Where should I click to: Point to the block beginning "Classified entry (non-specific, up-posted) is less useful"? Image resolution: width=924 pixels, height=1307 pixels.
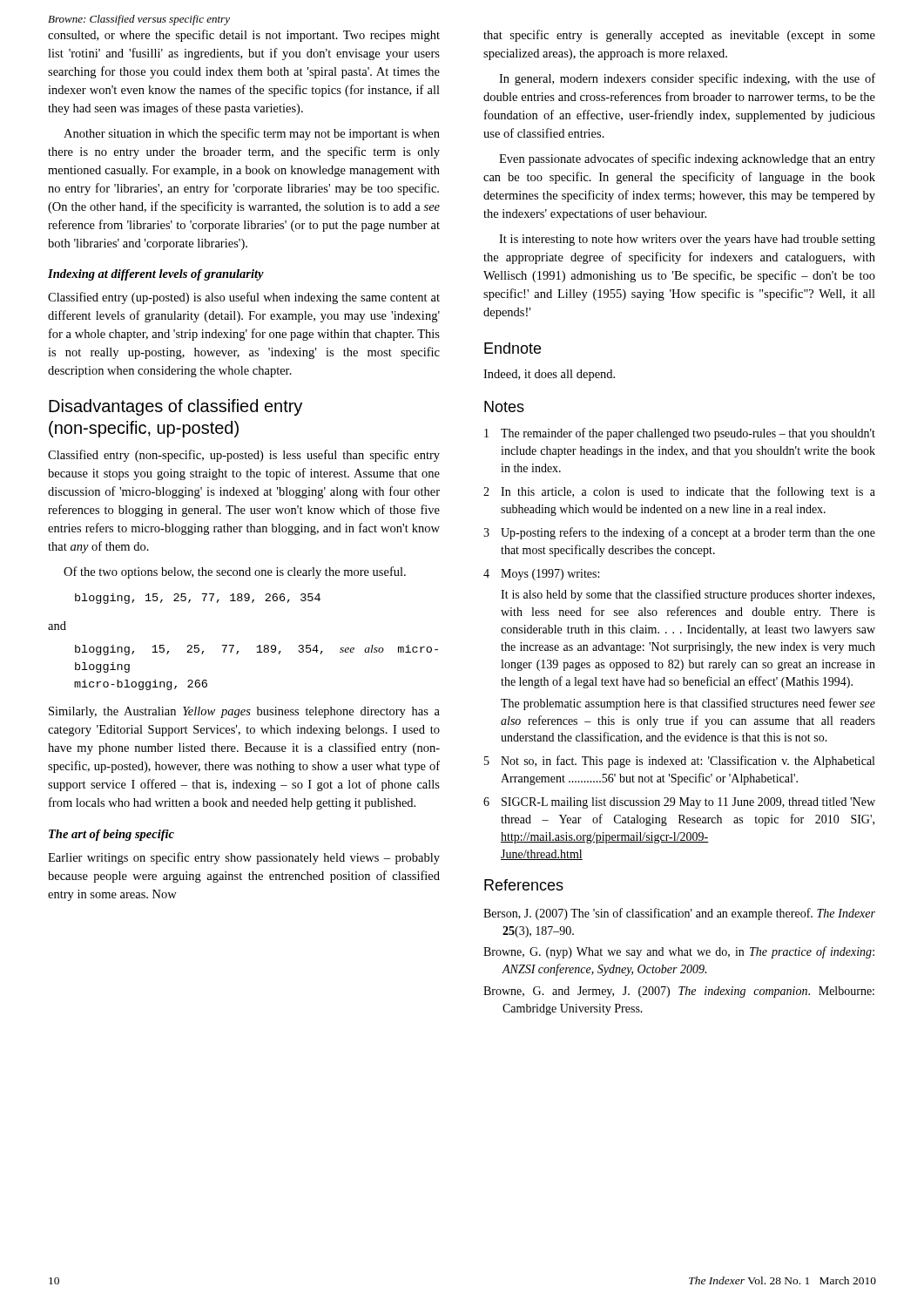[244, 501]
